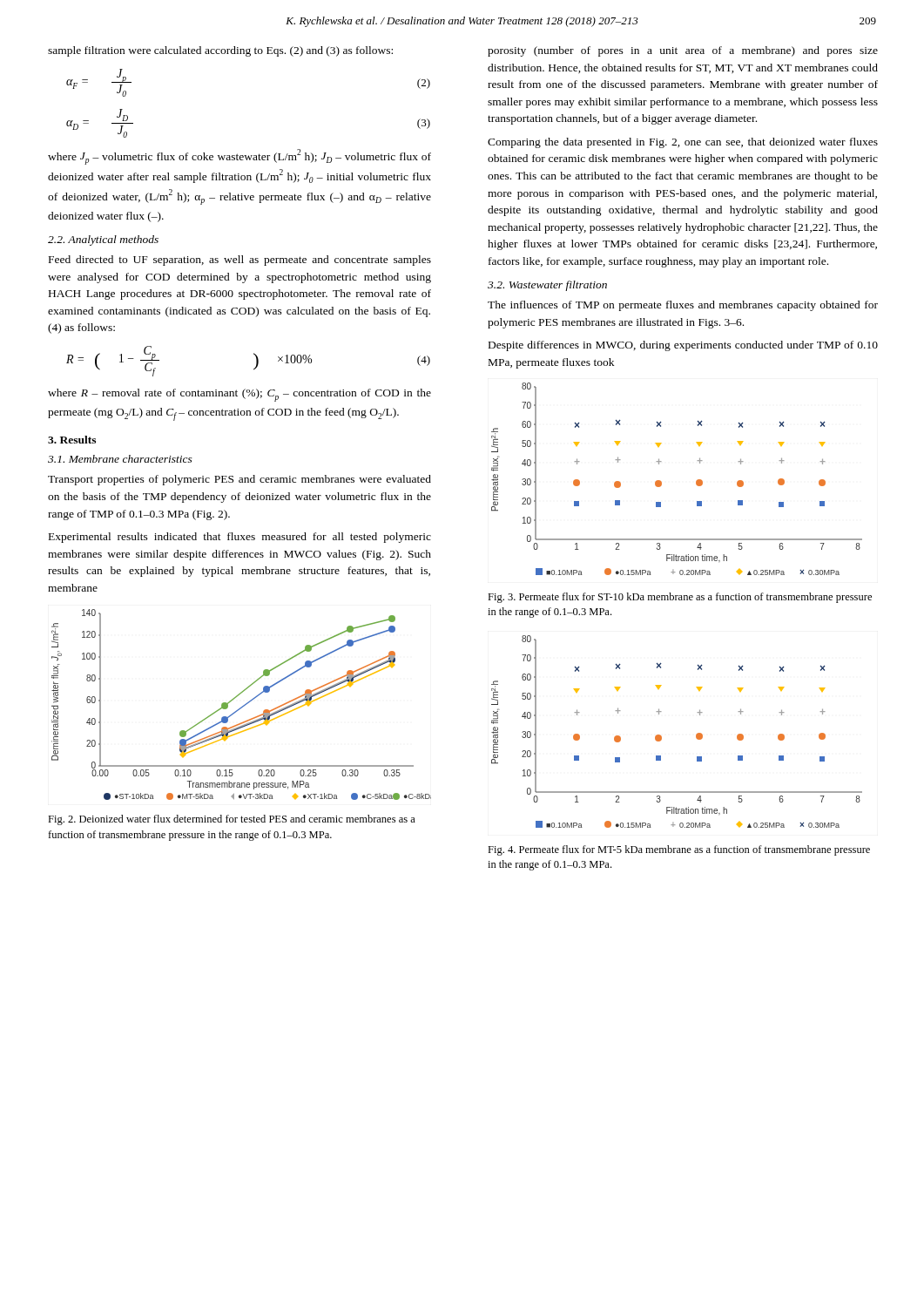Click on the passage starting "The influences of"
924x1307 pixels.
[x=683, y=314]
